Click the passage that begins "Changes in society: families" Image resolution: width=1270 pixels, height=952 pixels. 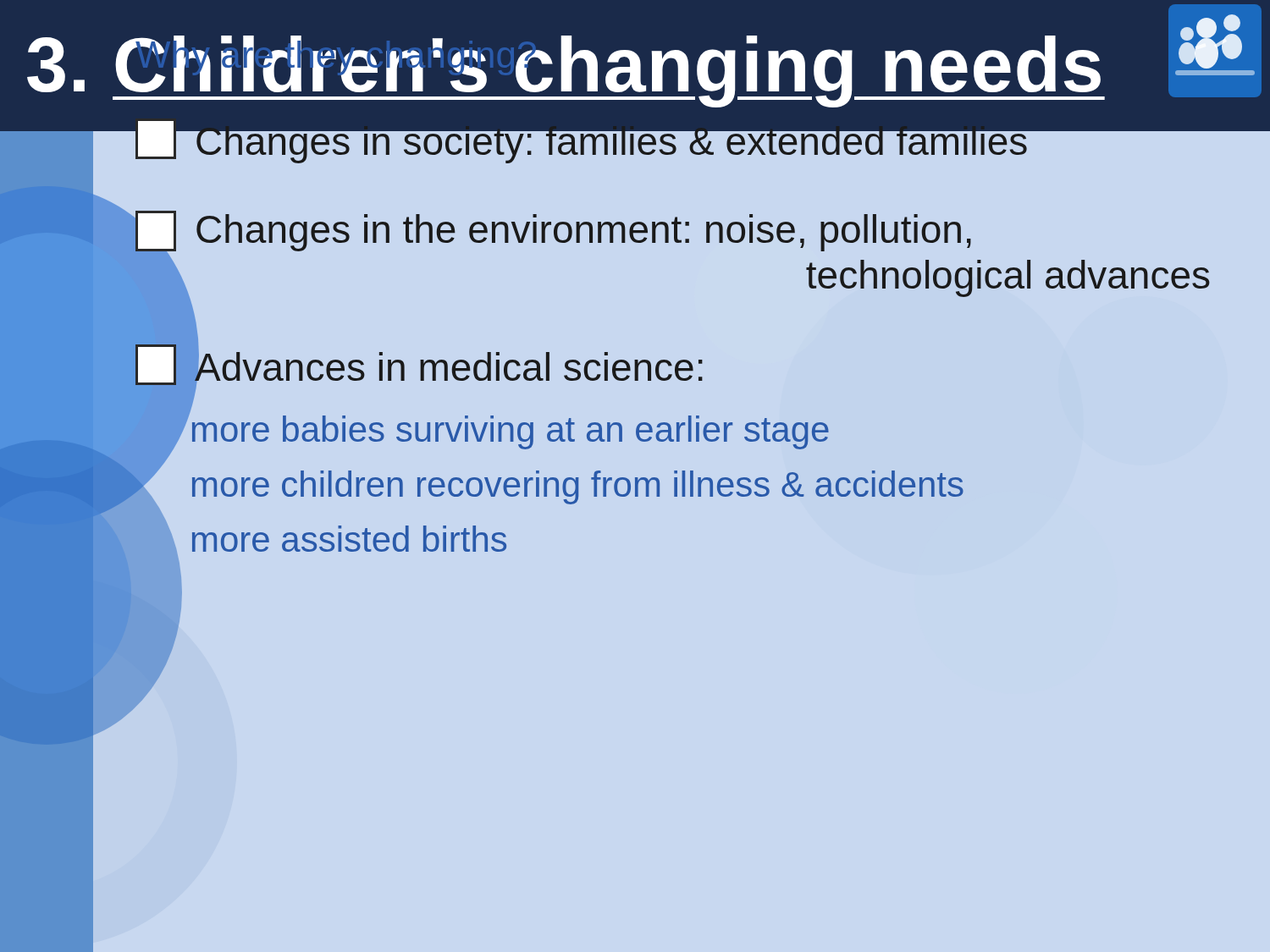click(x=582, y=141)
